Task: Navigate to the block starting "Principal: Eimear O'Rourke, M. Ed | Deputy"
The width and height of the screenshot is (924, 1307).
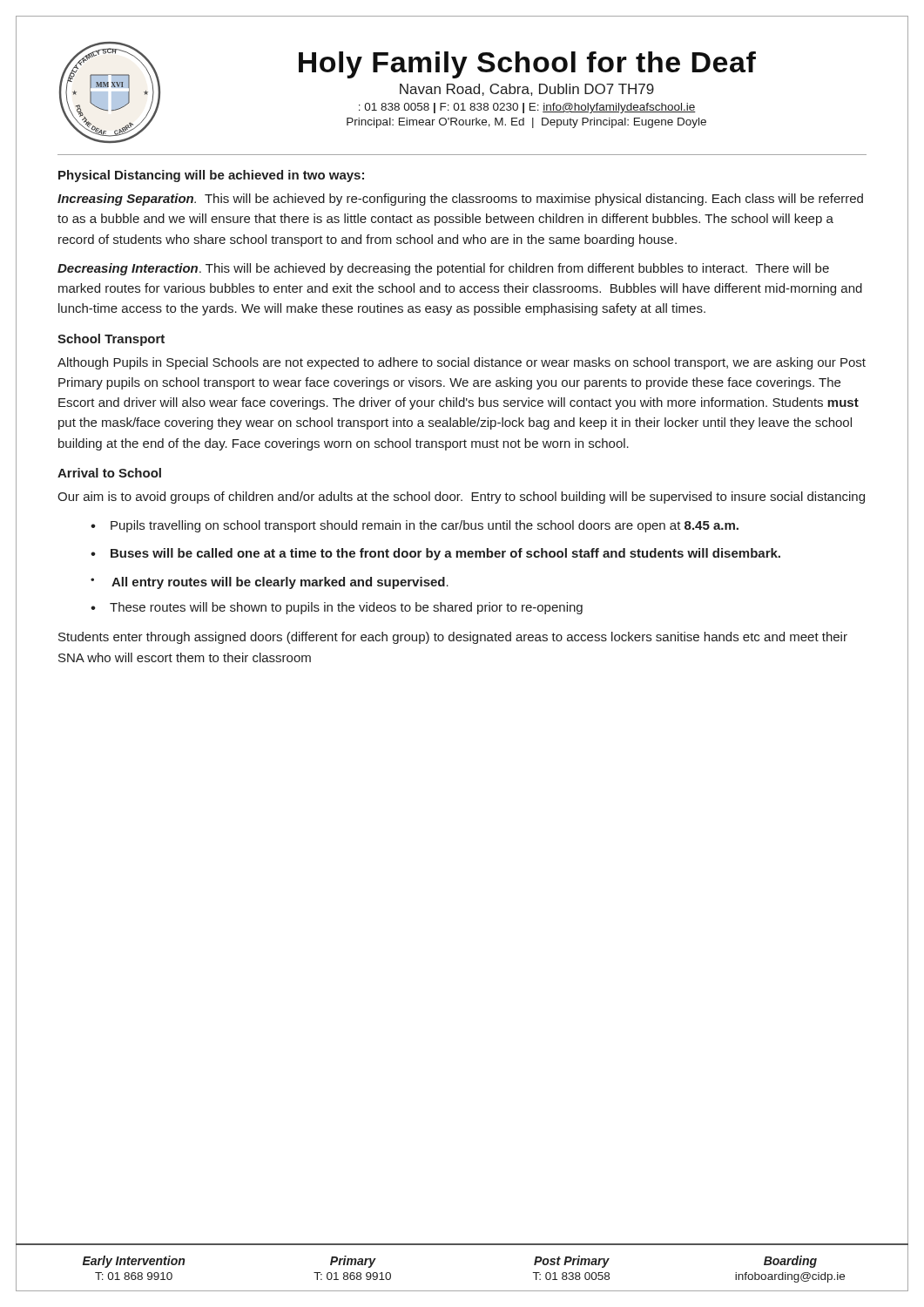Action: pos(526,122)
